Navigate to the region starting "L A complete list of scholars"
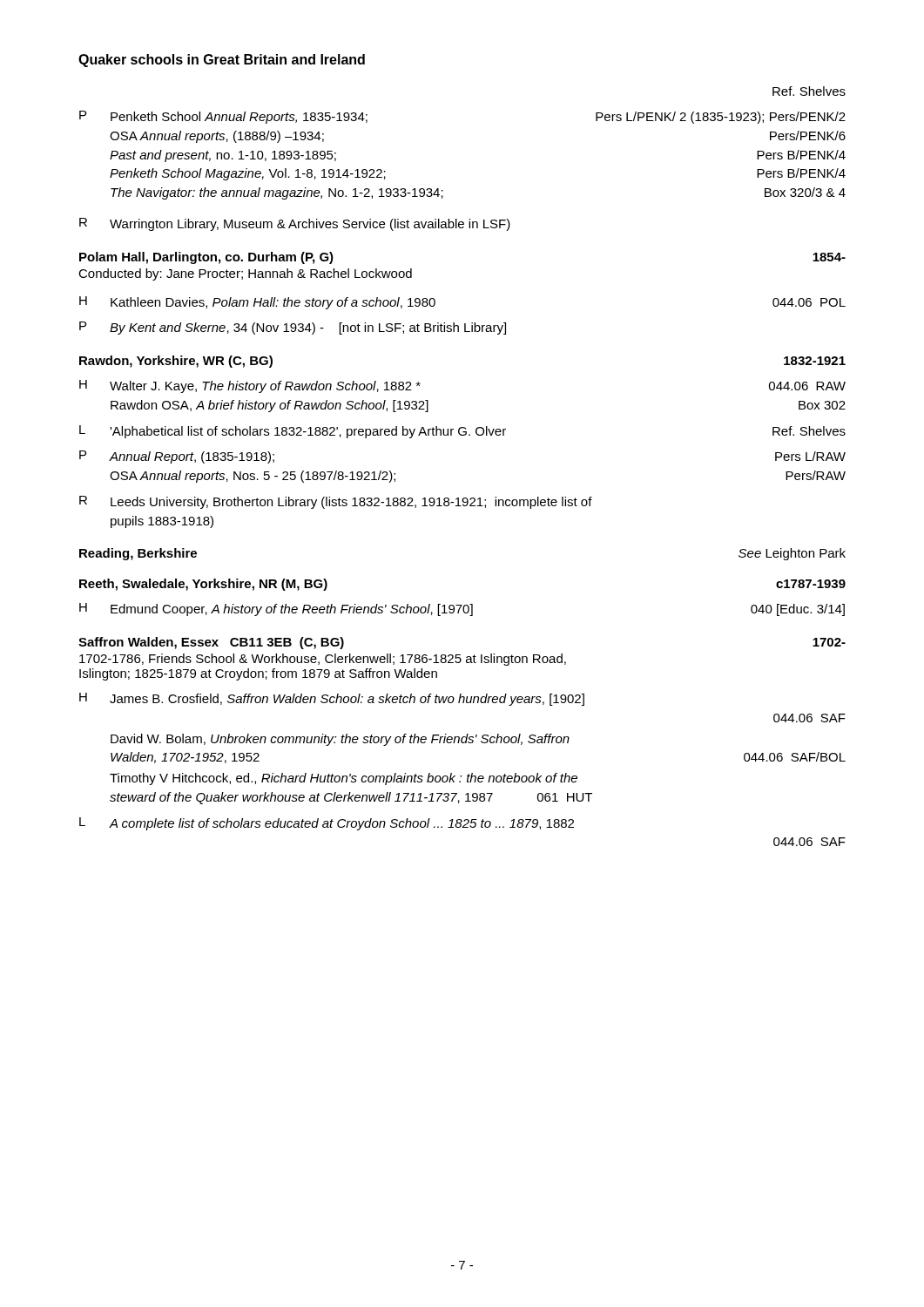Viewport: 924px width, 1307px height. 462,832
